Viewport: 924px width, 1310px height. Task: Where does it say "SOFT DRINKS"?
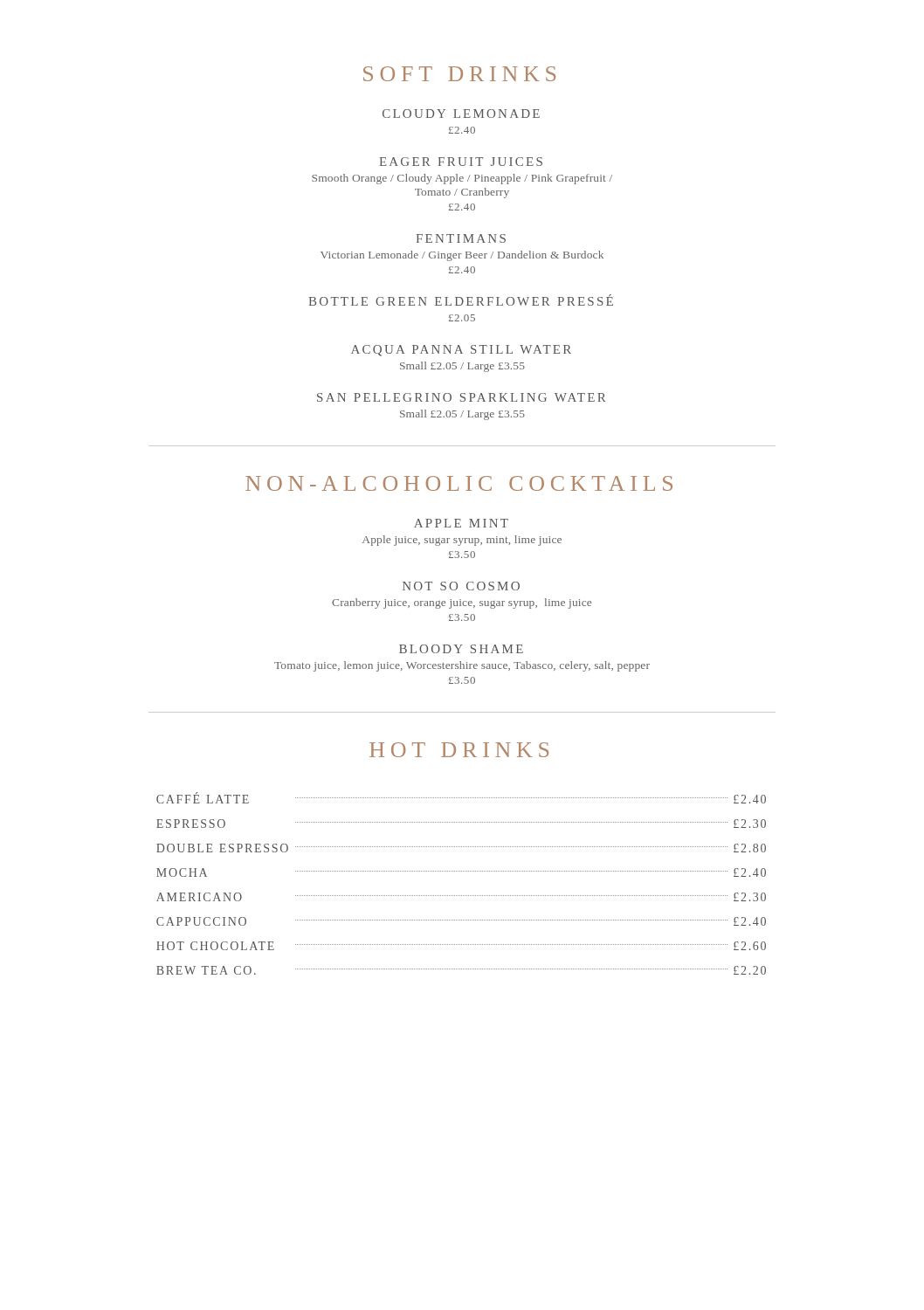[x=462, y=74]
